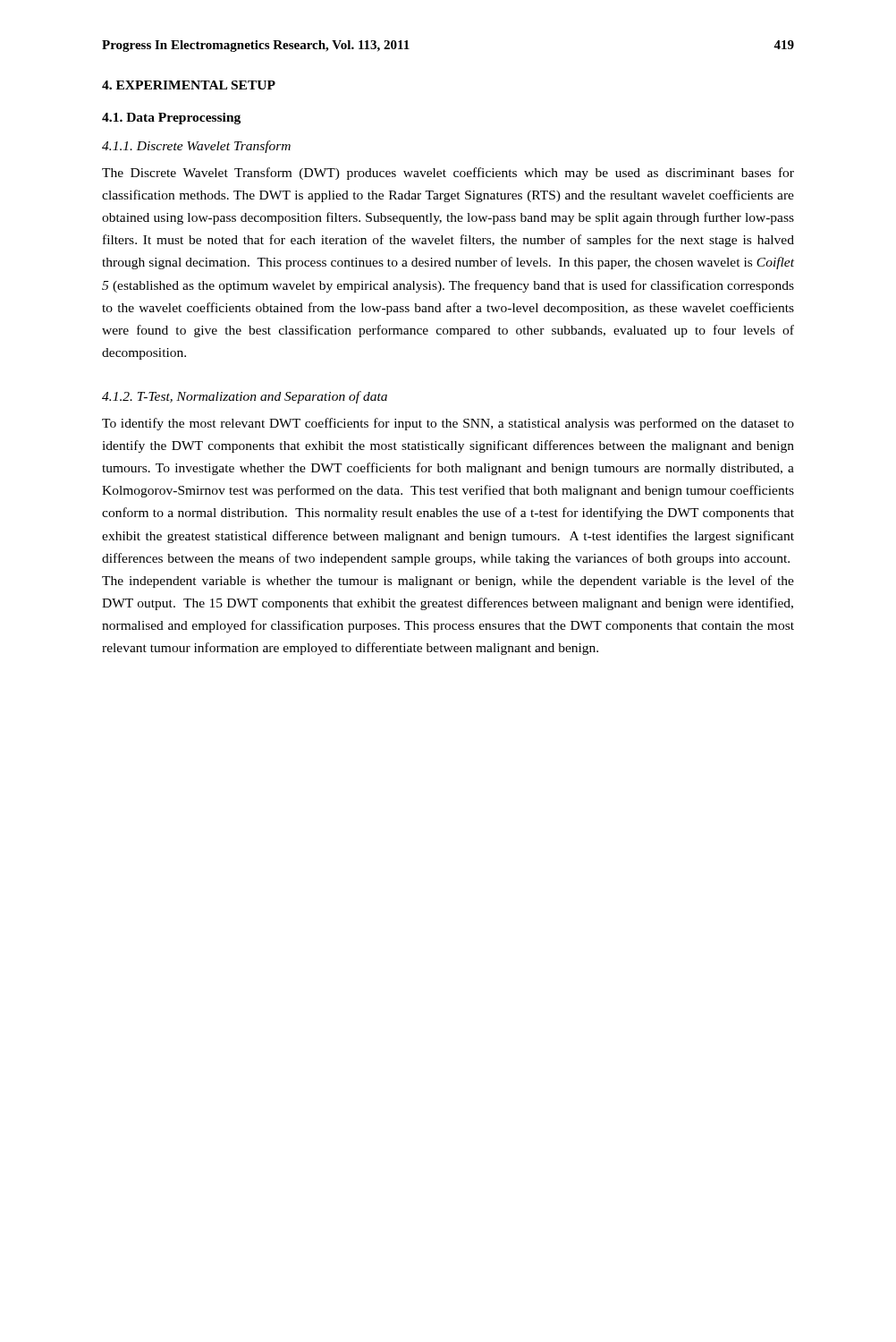The width and height of the screenshot is (896, 1342).
Task: Point to the text block starting "4. EXPERIMENTAL SETUP"
Action: pyautogui.click(x=189, y=85)
